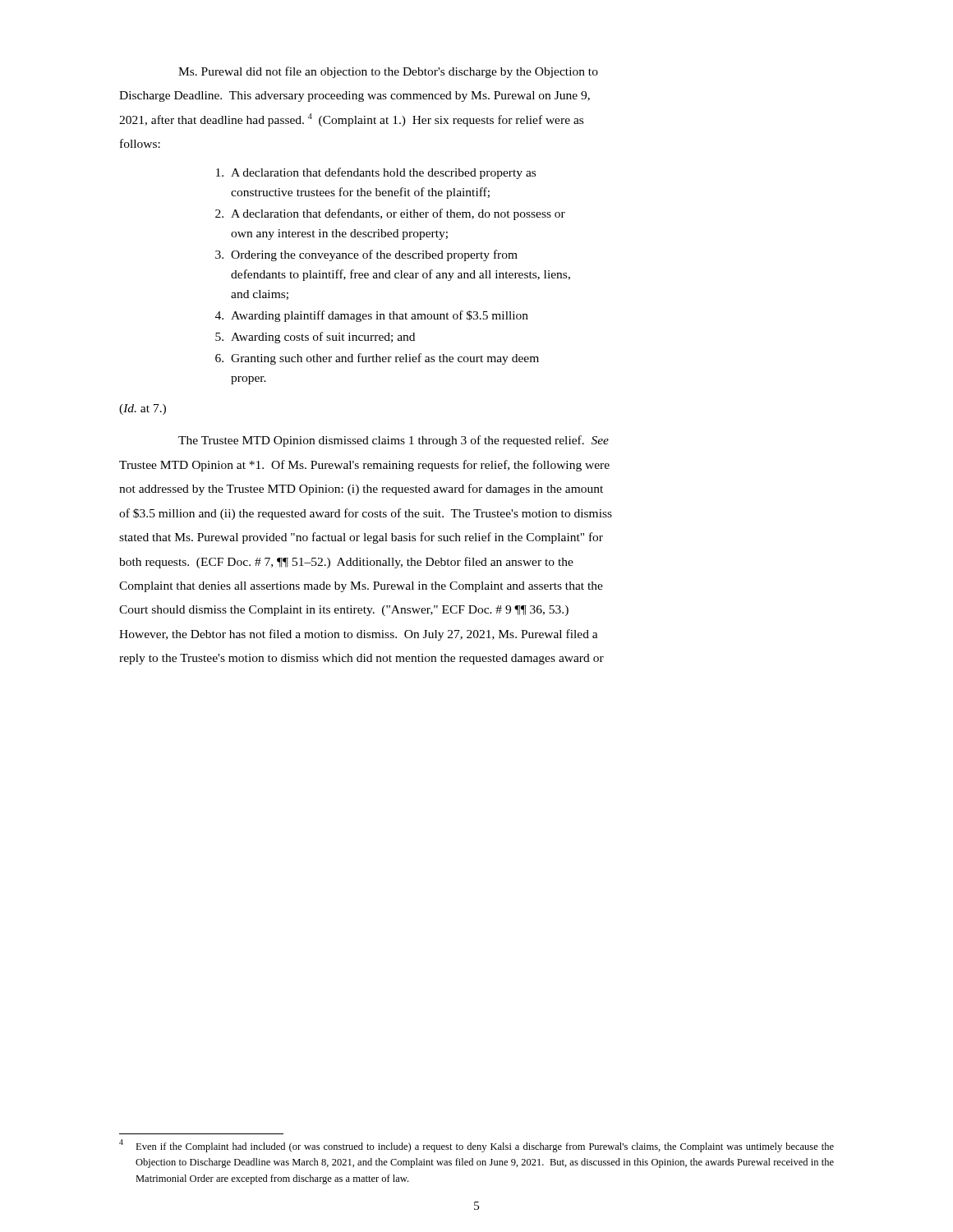Navigate to the element starting "A declaration that defendants hold the"
Image resolution: width=953 pixels, height=1232 pixels.
coord(518,182)
